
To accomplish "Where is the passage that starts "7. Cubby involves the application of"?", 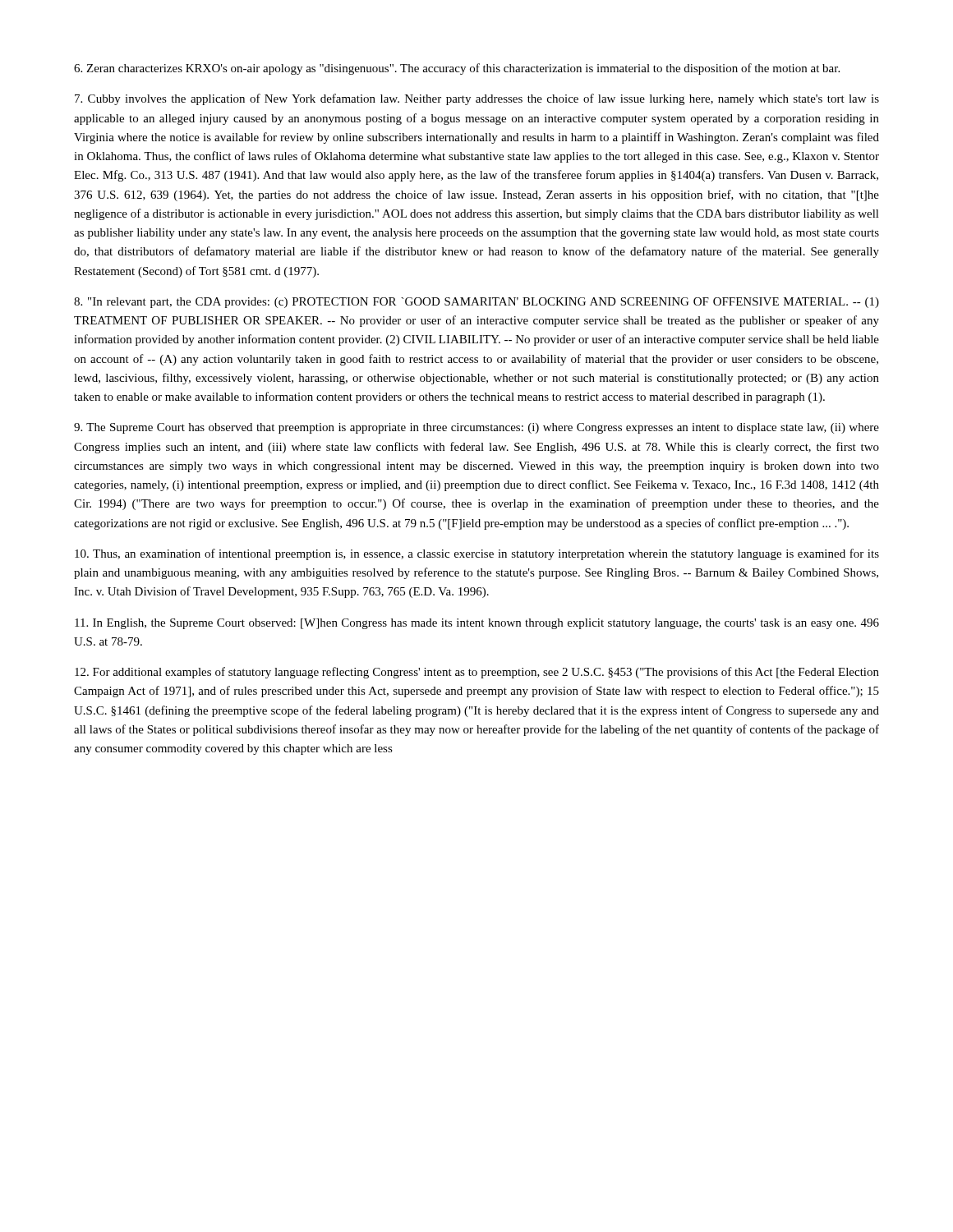I will (x=476, y=185).
